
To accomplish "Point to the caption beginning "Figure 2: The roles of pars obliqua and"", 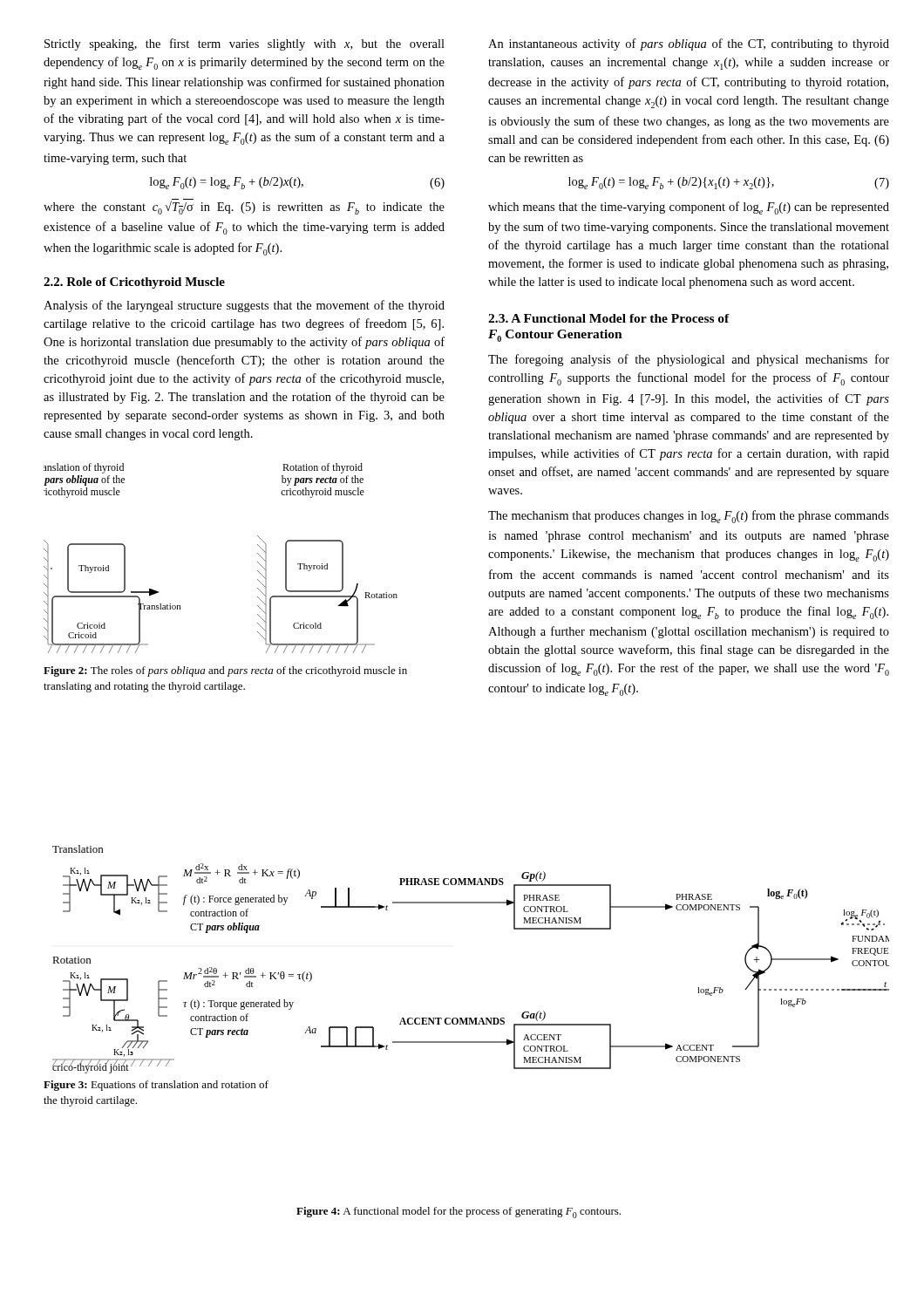I will pyautogui.click(x=225, y=678).
